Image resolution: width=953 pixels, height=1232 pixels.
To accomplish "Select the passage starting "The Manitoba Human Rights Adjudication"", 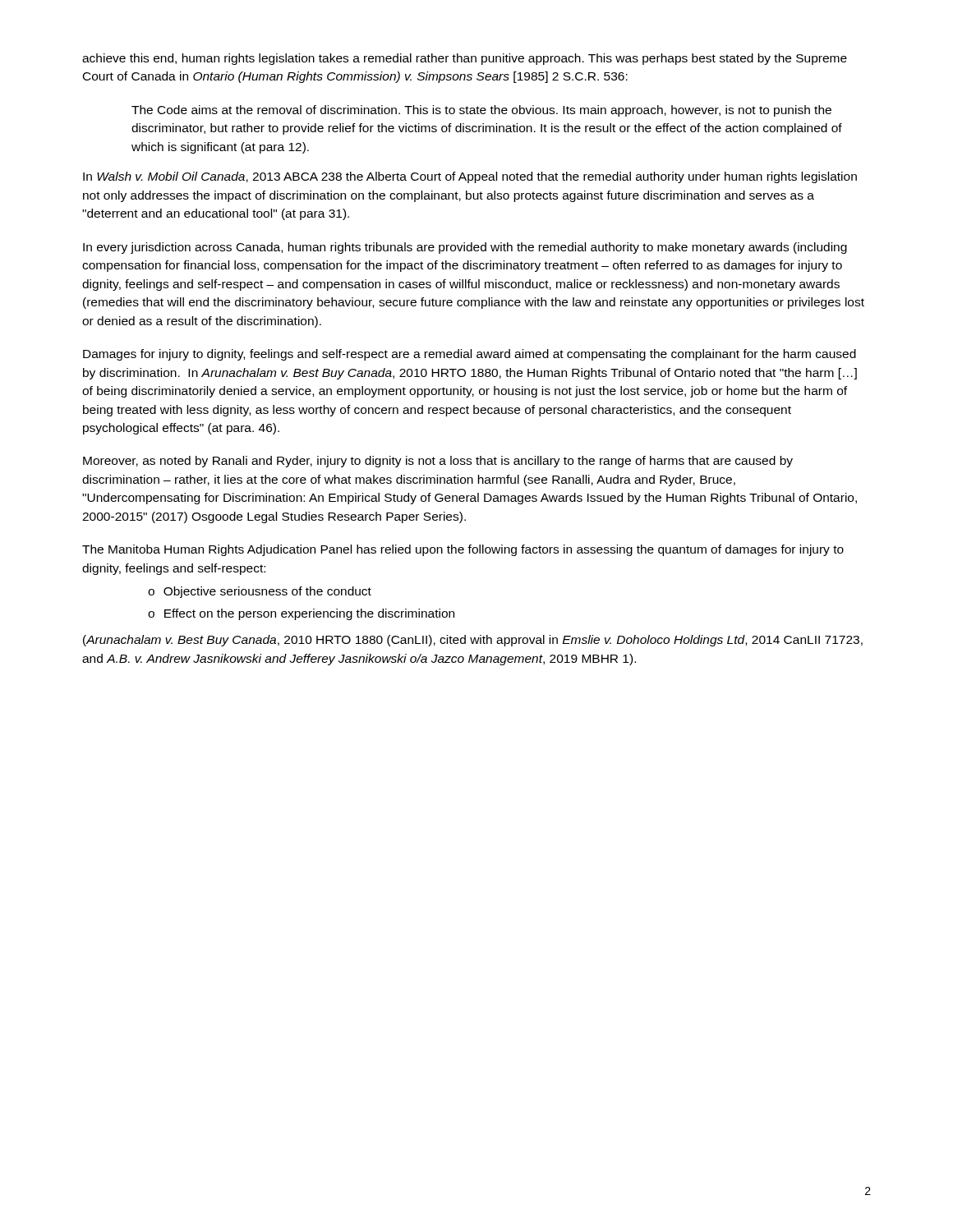I will click(463, 559).
